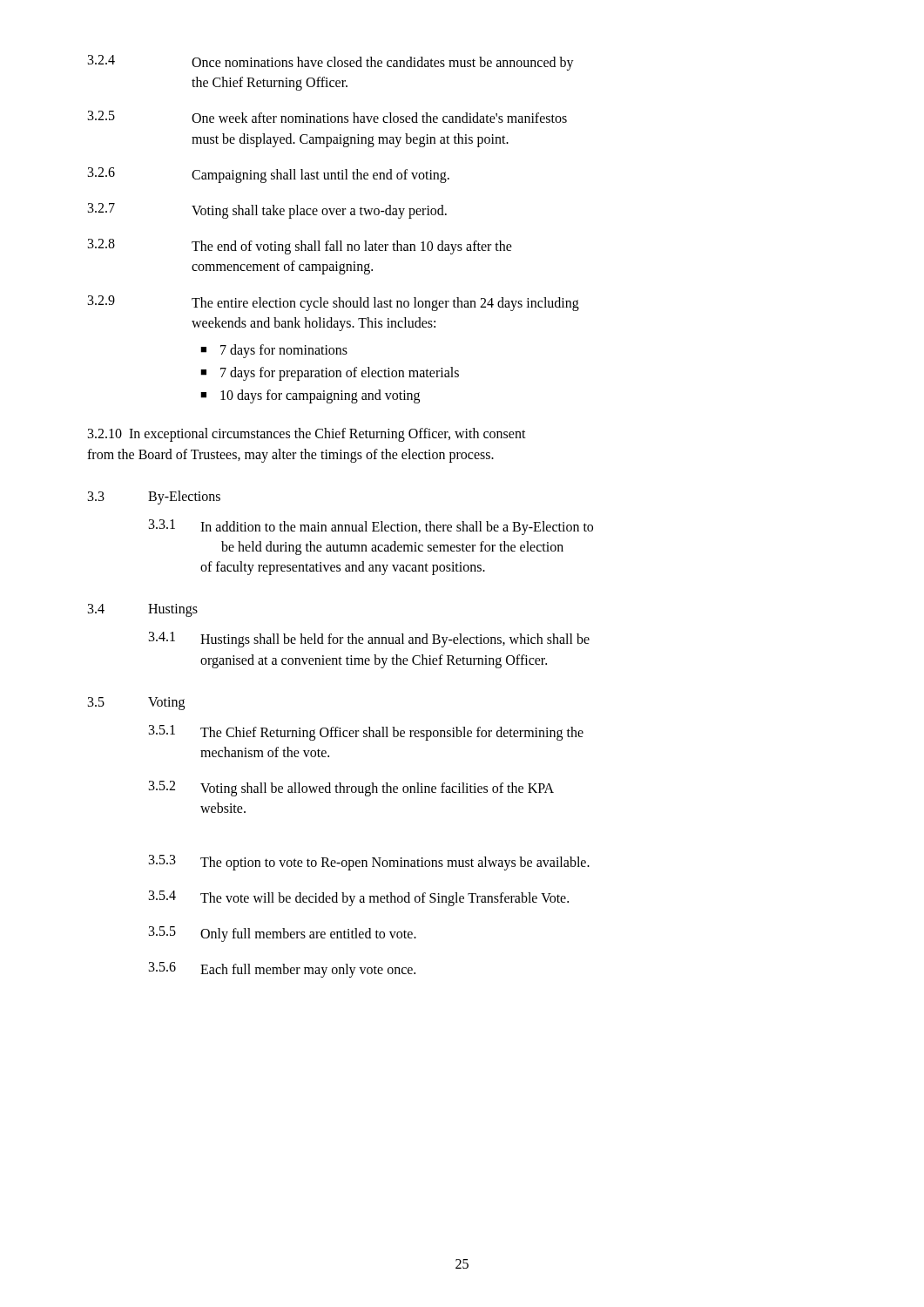Locate the block of text that opens with "3.2.4 Once nominations have closed the"
This screenshot has height=1307, width=924.
(x=471, y=72)
